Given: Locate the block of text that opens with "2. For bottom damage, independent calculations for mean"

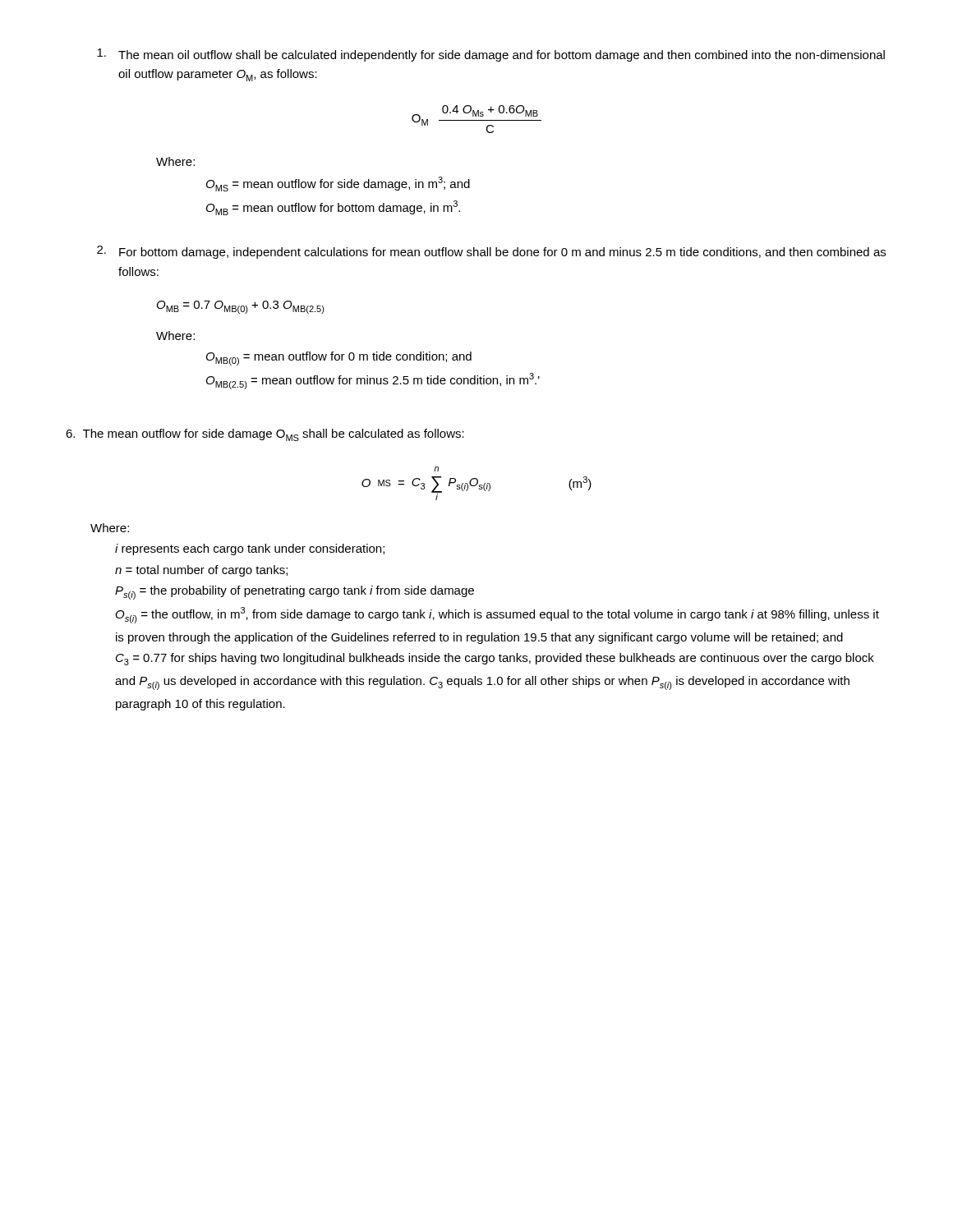Looking at the screenshot, I should coord(476,262).
